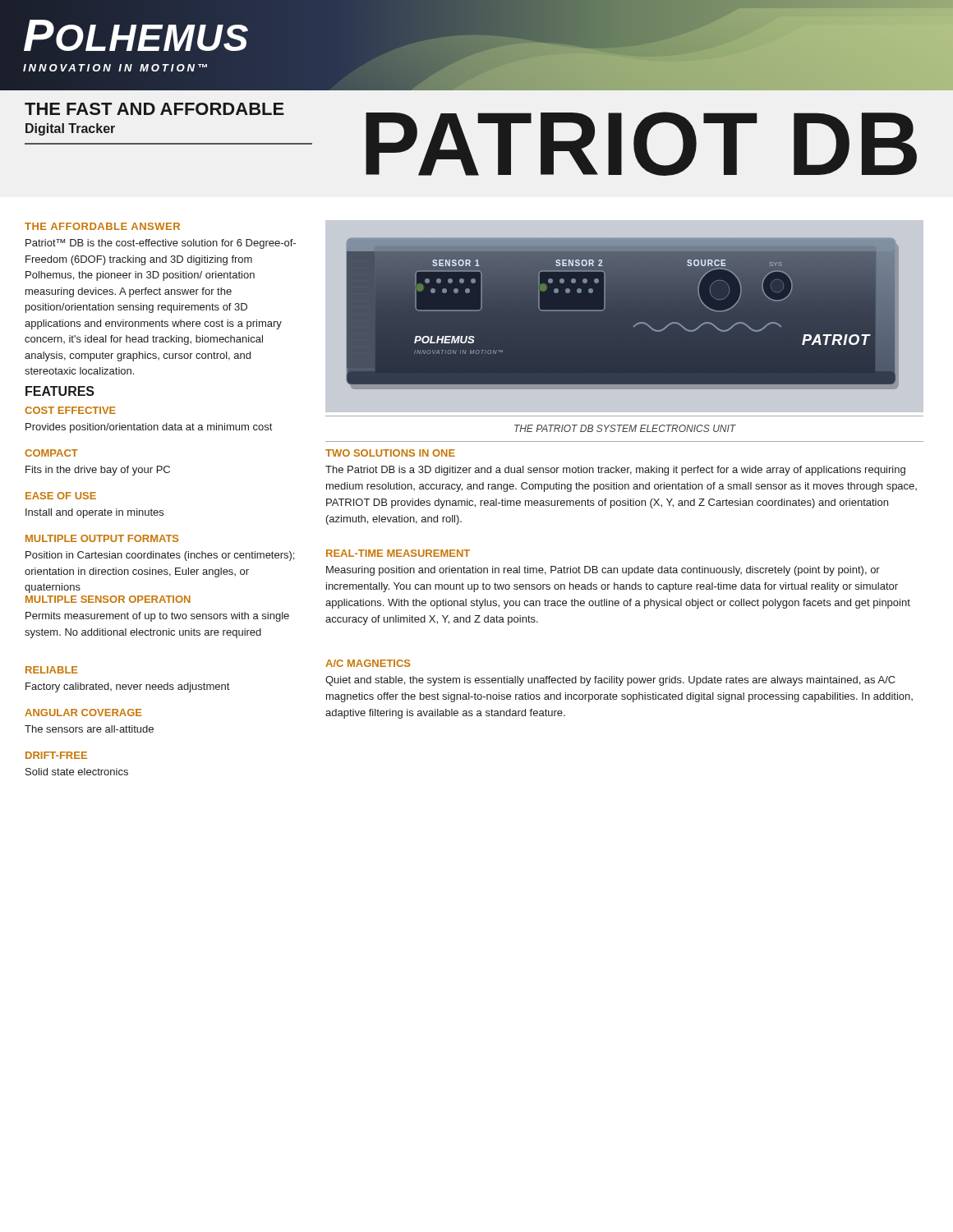Screen dimensions: 1232x953
Task: Where does it say "EASE OF USE"?
Action: coord(61,496)
